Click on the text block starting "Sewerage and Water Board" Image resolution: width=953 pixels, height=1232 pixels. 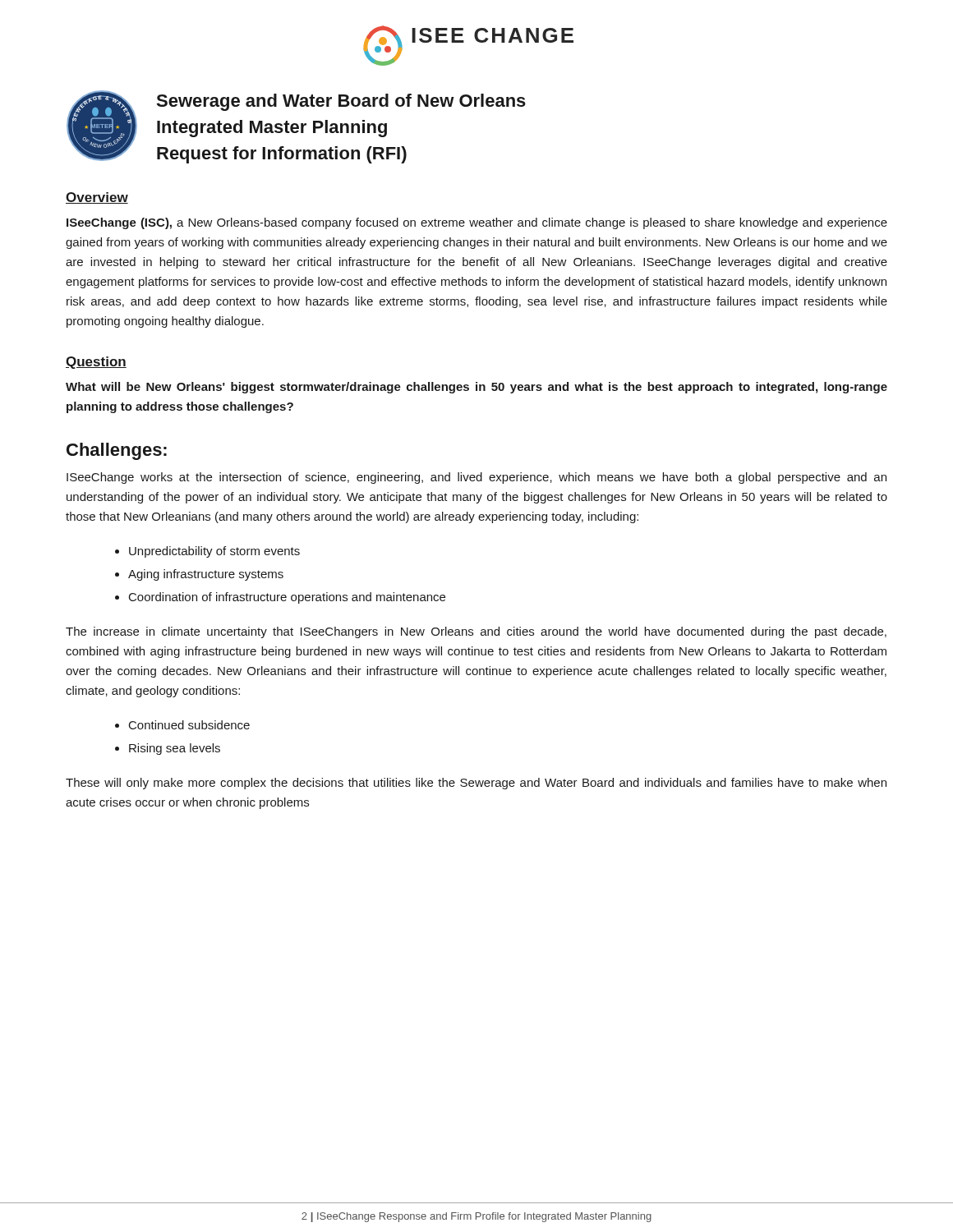(x=341, y=127)
